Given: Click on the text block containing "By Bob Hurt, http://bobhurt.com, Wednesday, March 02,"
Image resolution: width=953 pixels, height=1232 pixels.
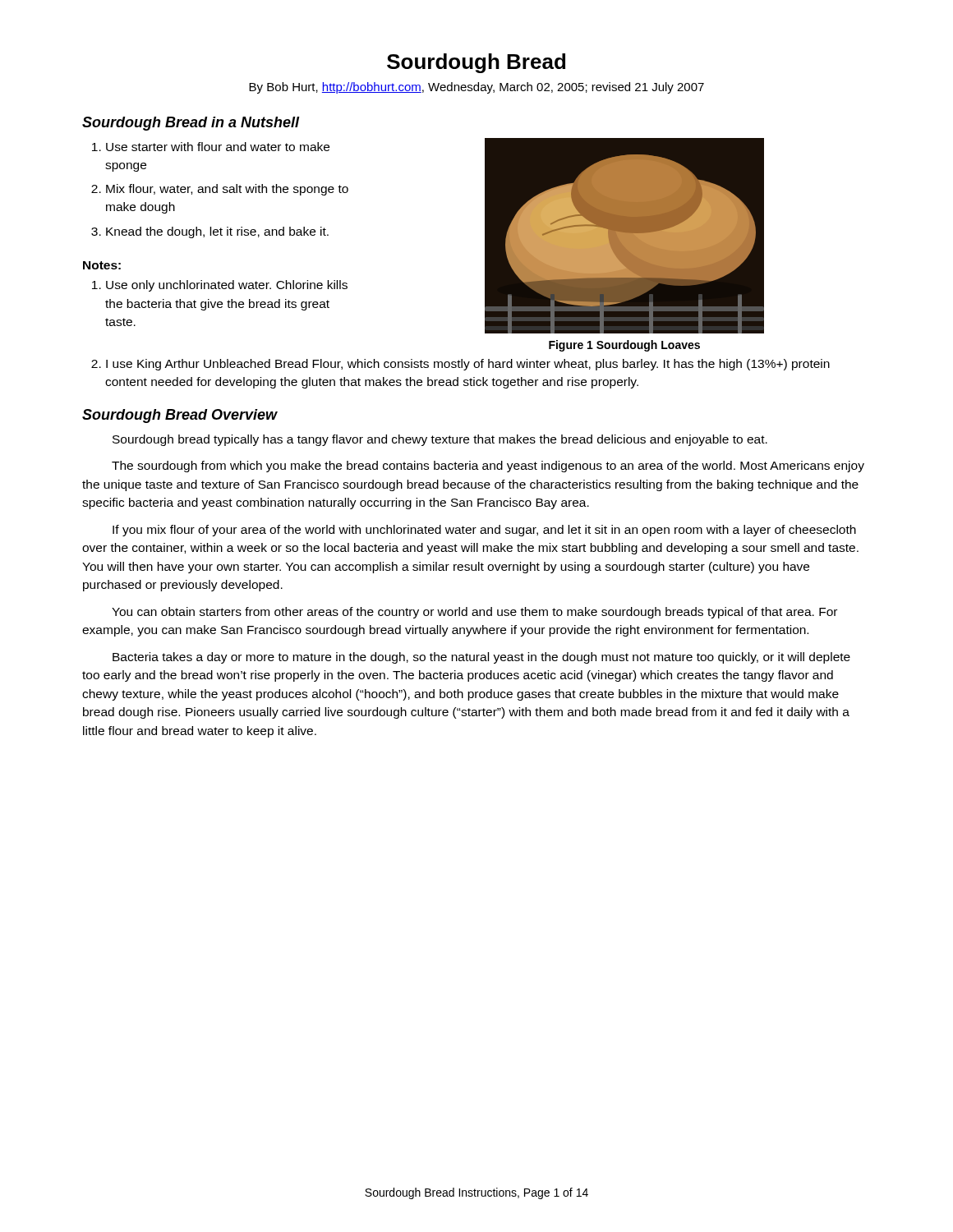Looking at the screenshot, I should (476, 87).
